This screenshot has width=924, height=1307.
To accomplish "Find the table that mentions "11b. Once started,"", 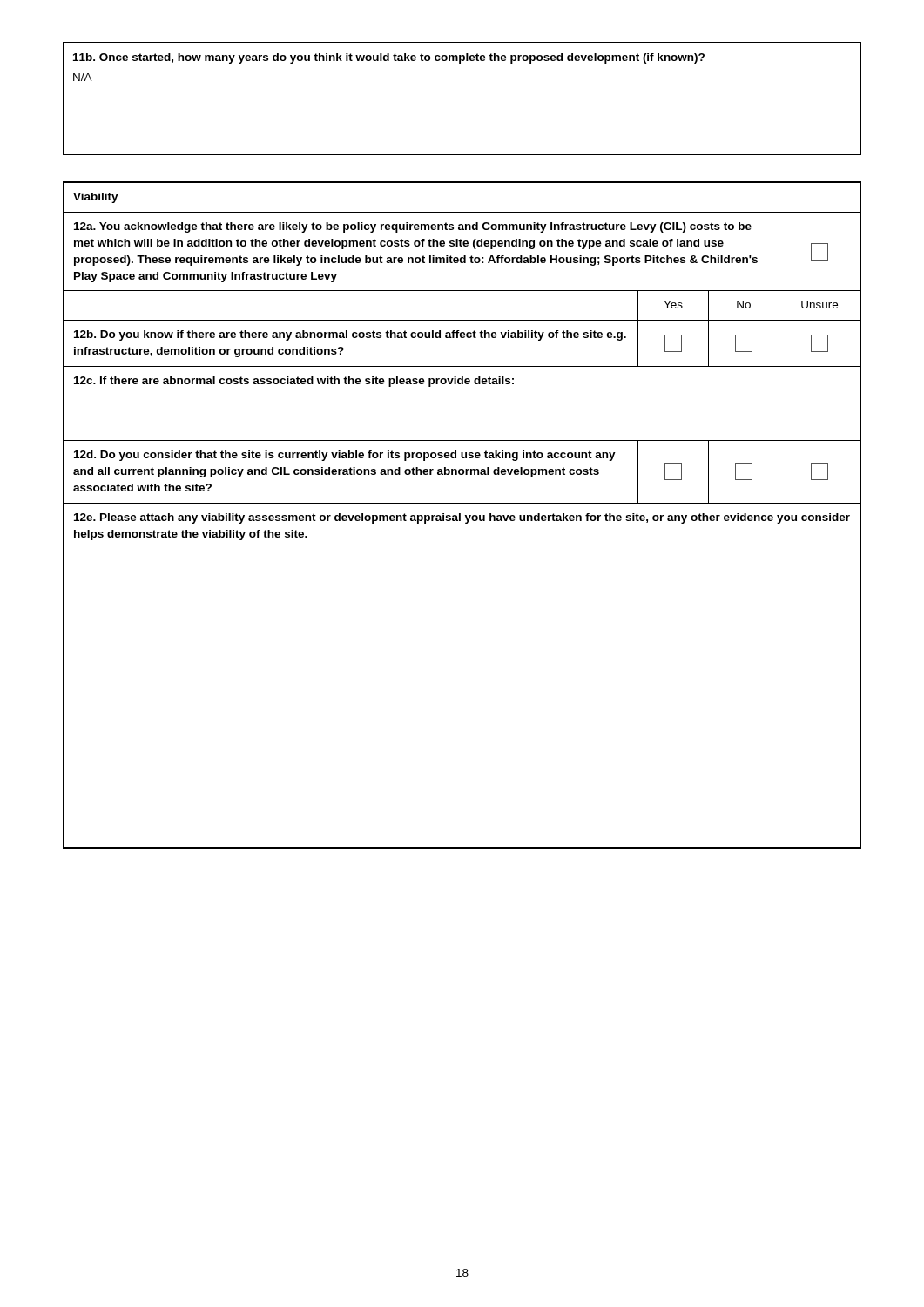I will [462, 98].
